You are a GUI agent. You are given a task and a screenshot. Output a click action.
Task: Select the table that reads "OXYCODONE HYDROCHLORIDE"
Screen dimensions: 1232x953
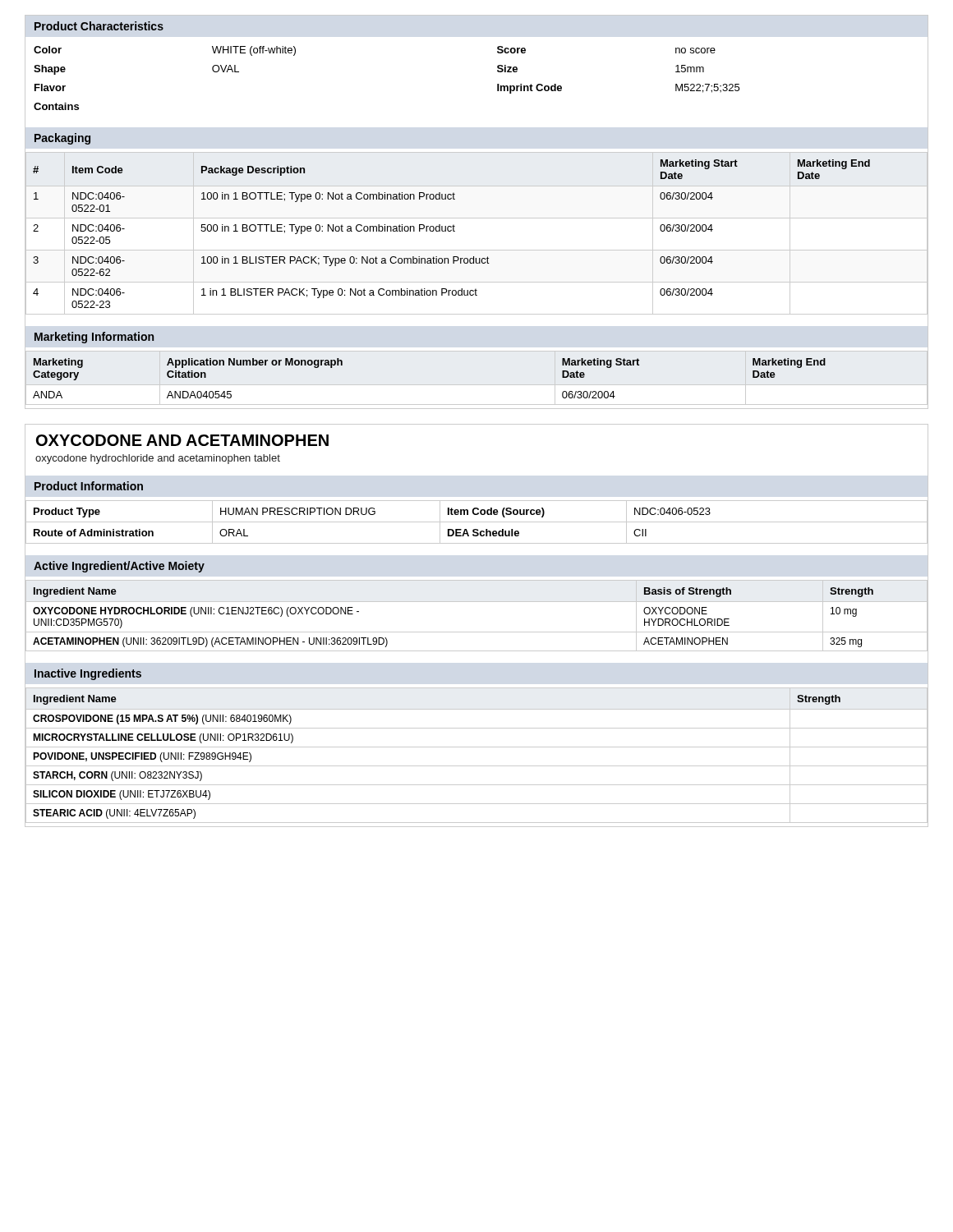[x=476, y=616]
